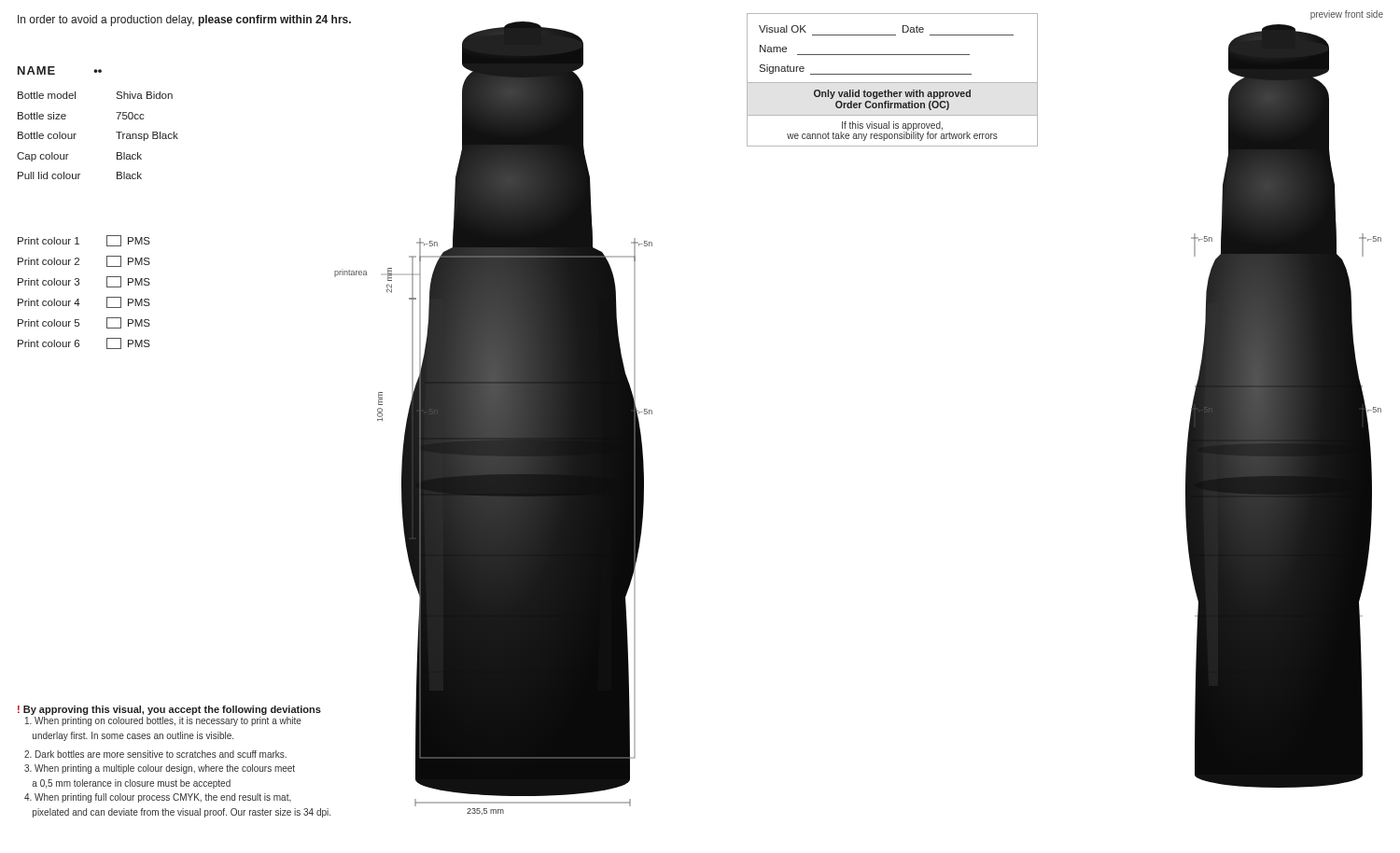
Task: Point to the block starting "3. When printing"
Action: pos(160,776)
